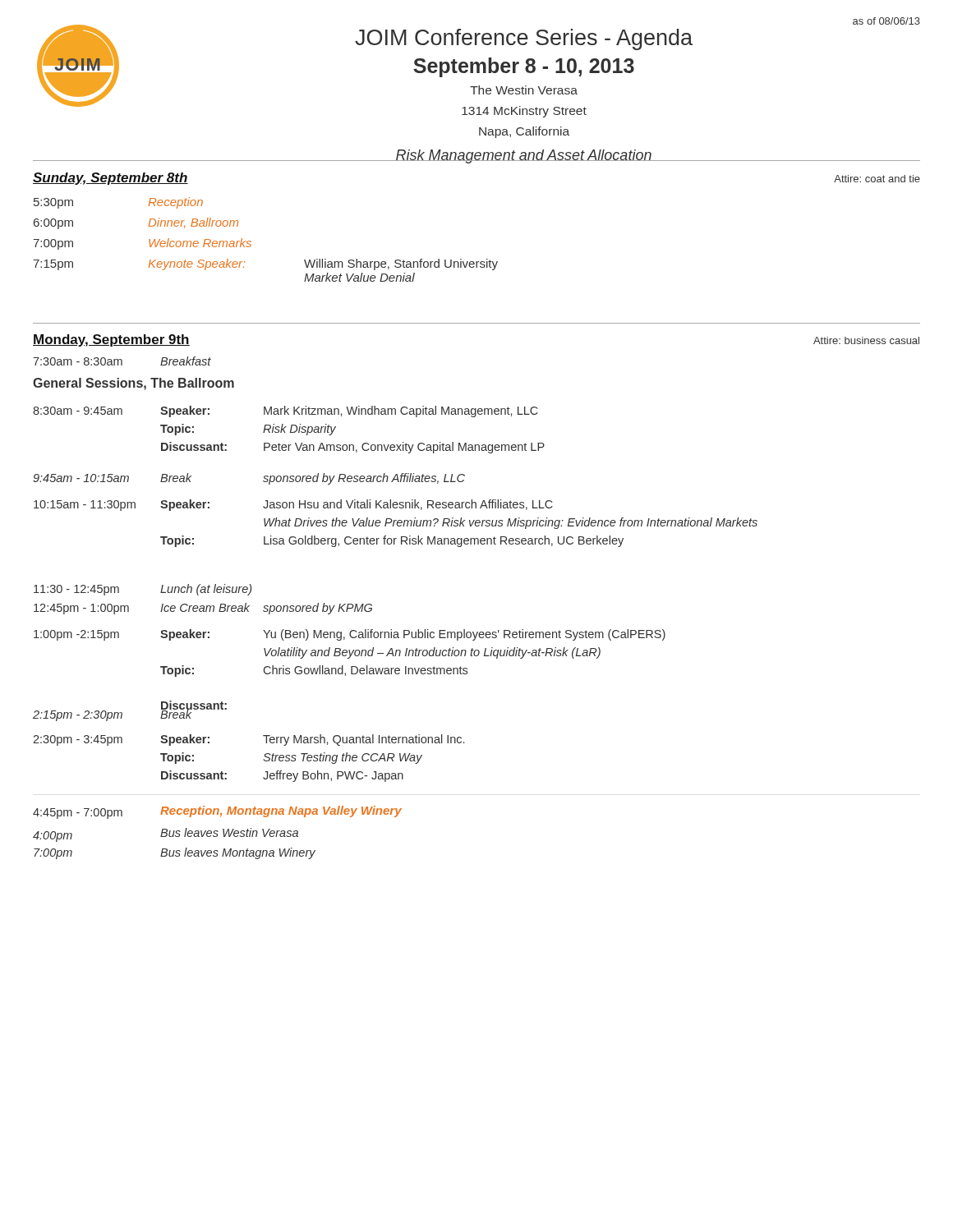Viewport: 953px width, 1232px height.
Task: Select the list item with the text "4:00pm Bus leaves Westin Verasa"
Action: click(166, 835)
